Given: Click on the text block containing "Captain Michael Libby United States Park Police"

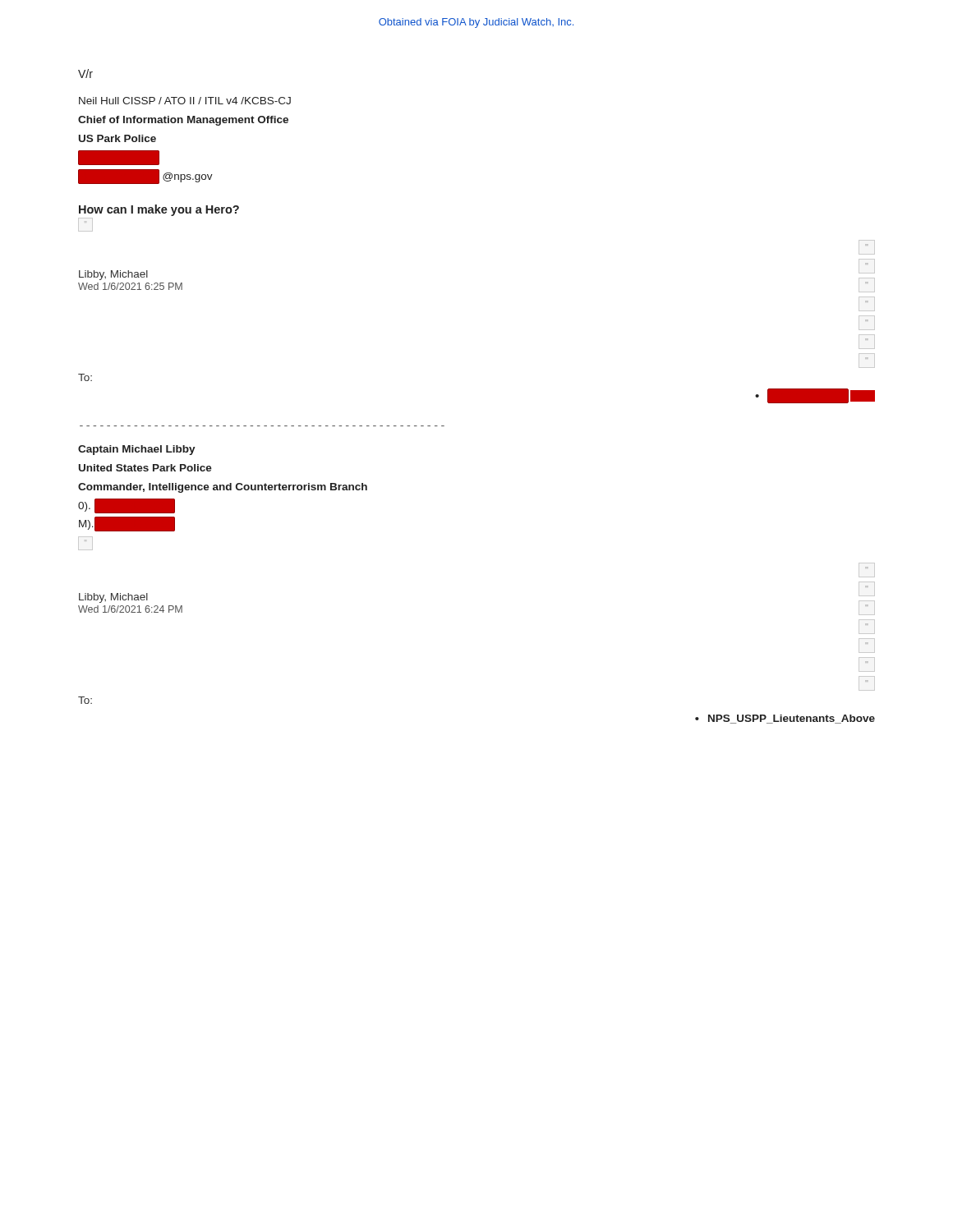Looking at the screenshot, I should point(223,496).
